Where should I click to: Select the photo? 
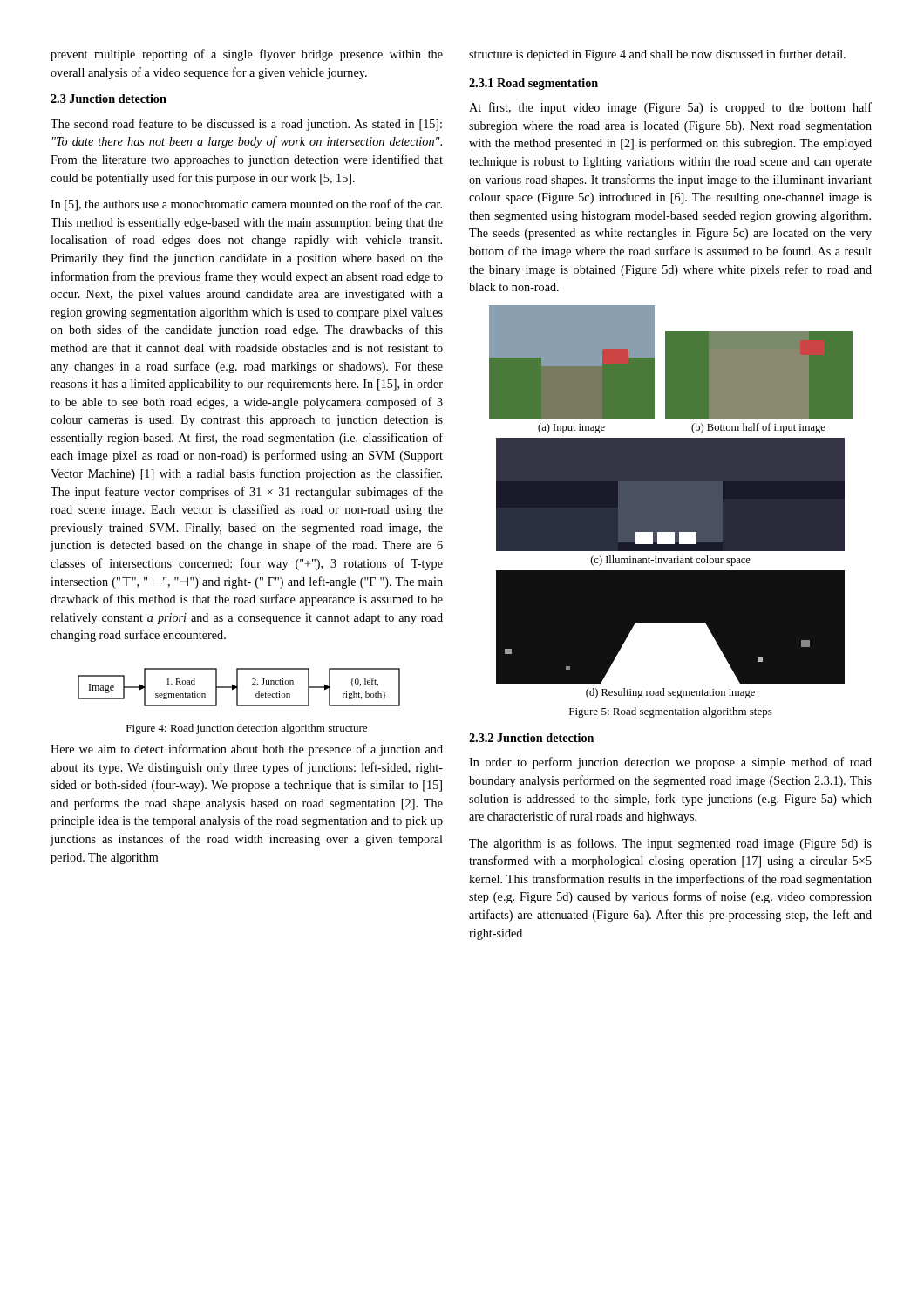pos(670,512)
